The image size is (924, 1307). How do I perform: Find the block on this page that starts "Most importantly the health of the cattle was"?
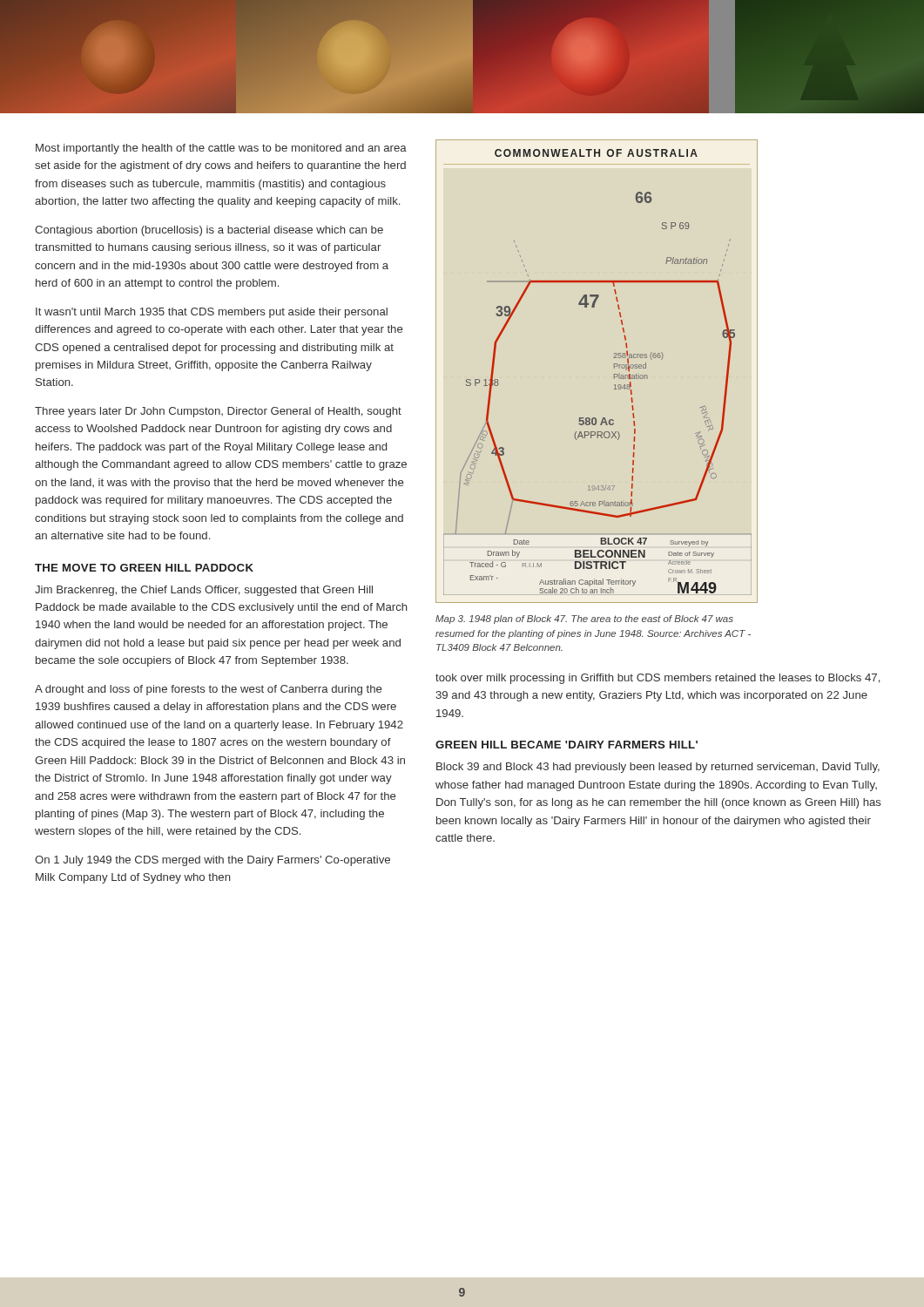[222, 175]
